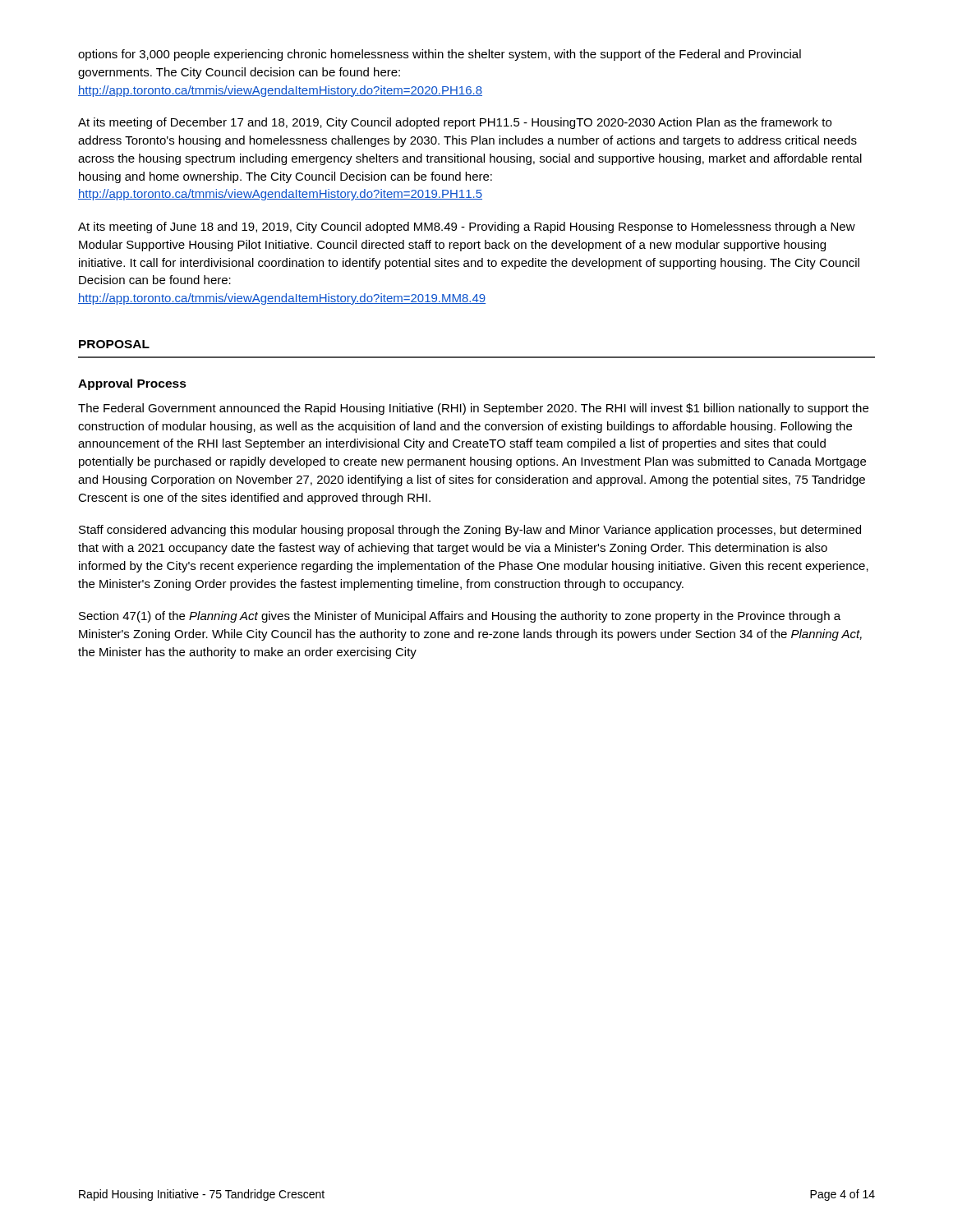Viewport: 953px width, 1232px height.
Task: Point to the block beginning "Staff considered advancing this modular housing proposal"
Action: point(473,556)
